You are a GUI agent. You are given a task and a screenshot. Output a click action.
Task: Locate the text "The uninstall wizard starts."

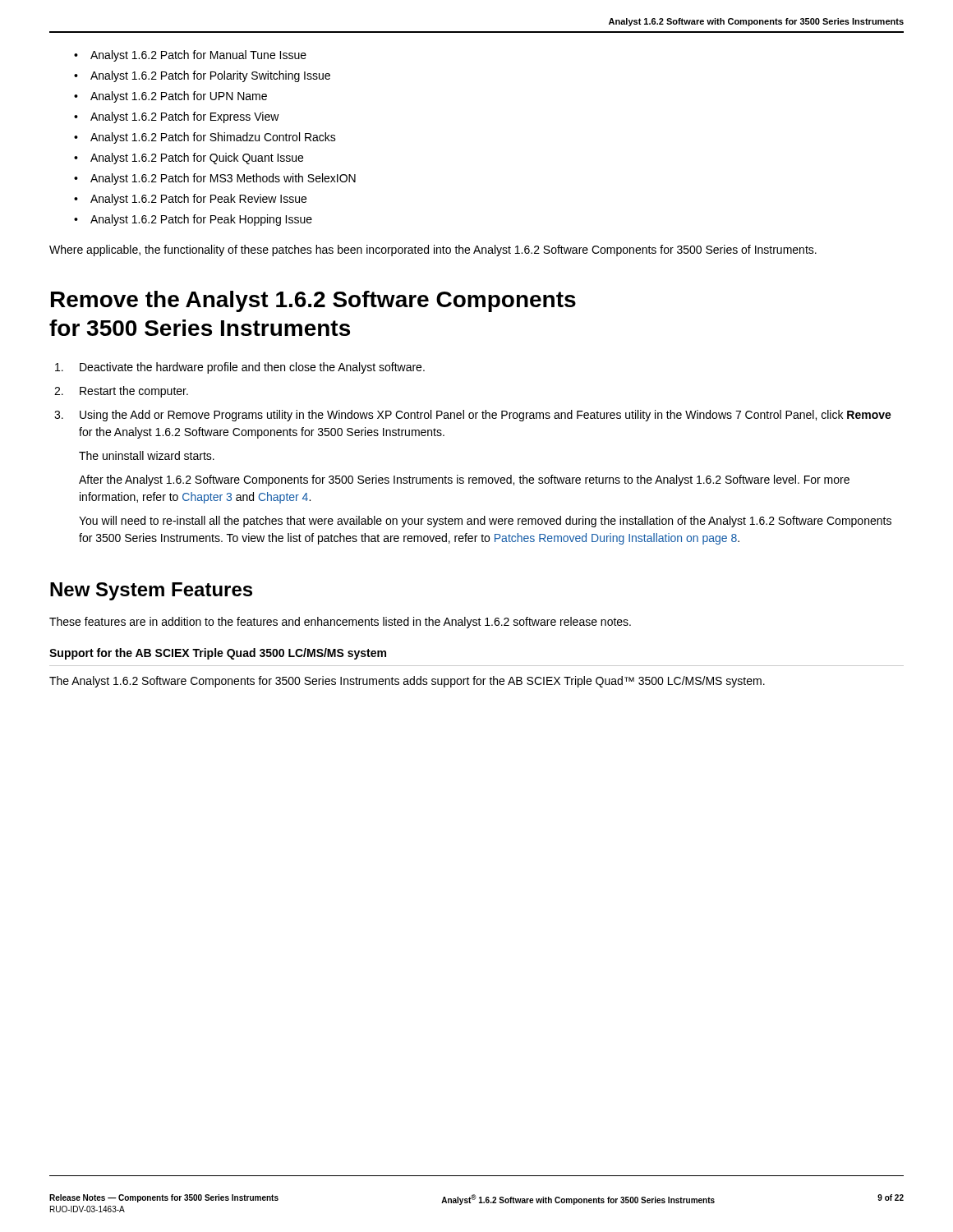147,456
